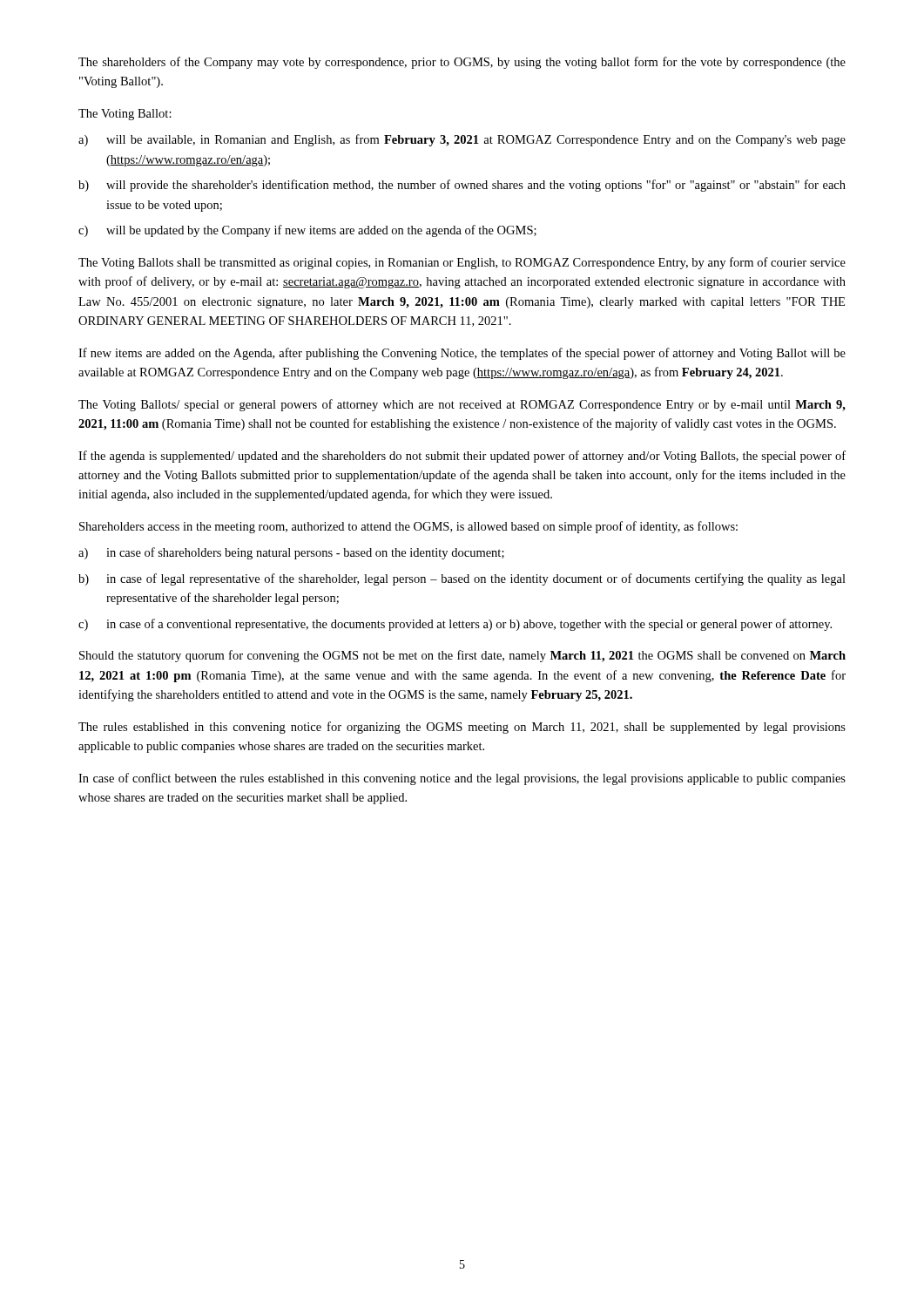The image size is (924, 1307).
Task: Where is the passage that starts "c) will be"?
Action: [462, 230]
